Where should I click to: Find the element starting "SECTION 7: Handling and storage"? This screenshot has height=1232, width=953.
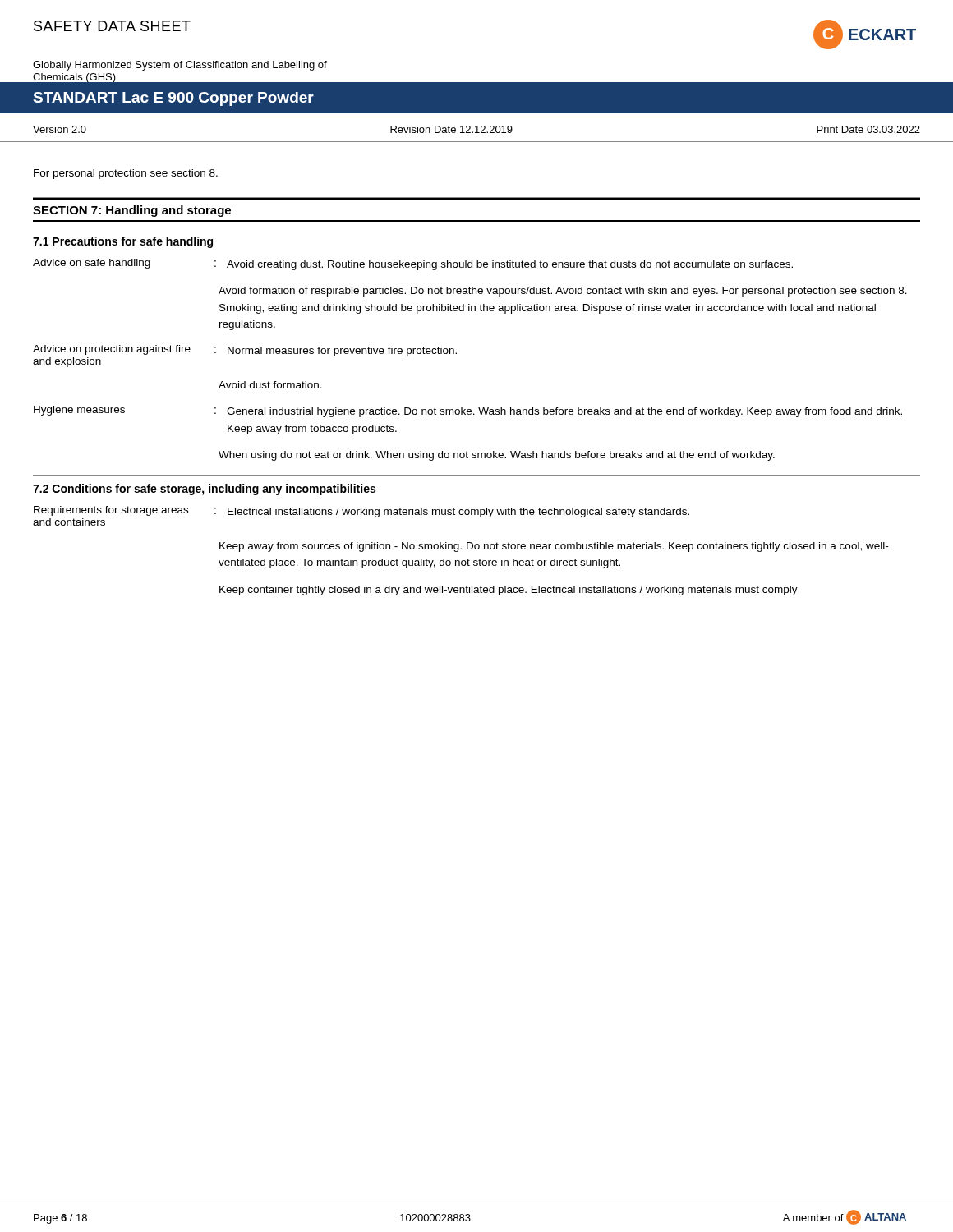[132, 210]
